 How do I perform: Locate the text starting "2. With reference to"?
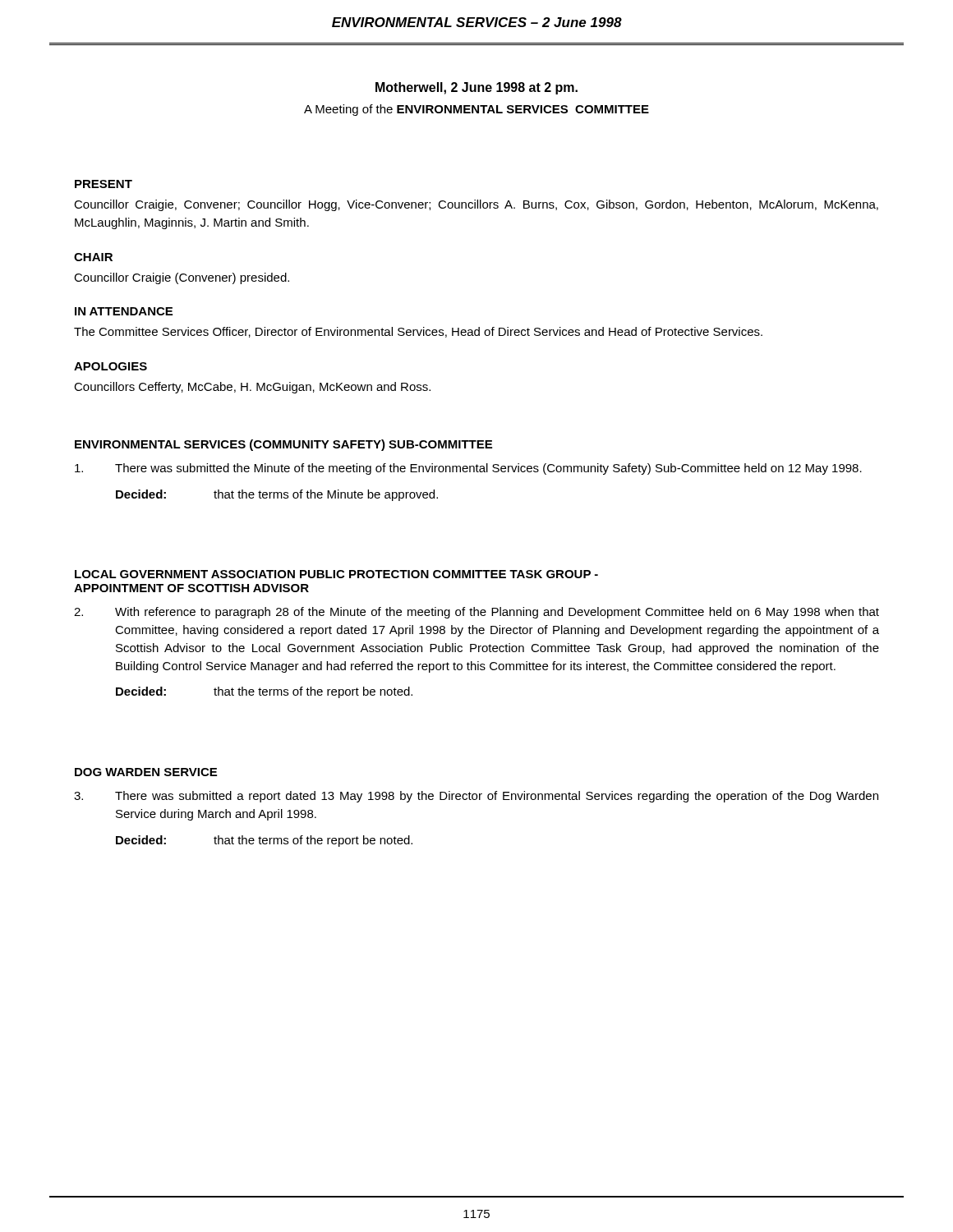(x=476, y=655)
